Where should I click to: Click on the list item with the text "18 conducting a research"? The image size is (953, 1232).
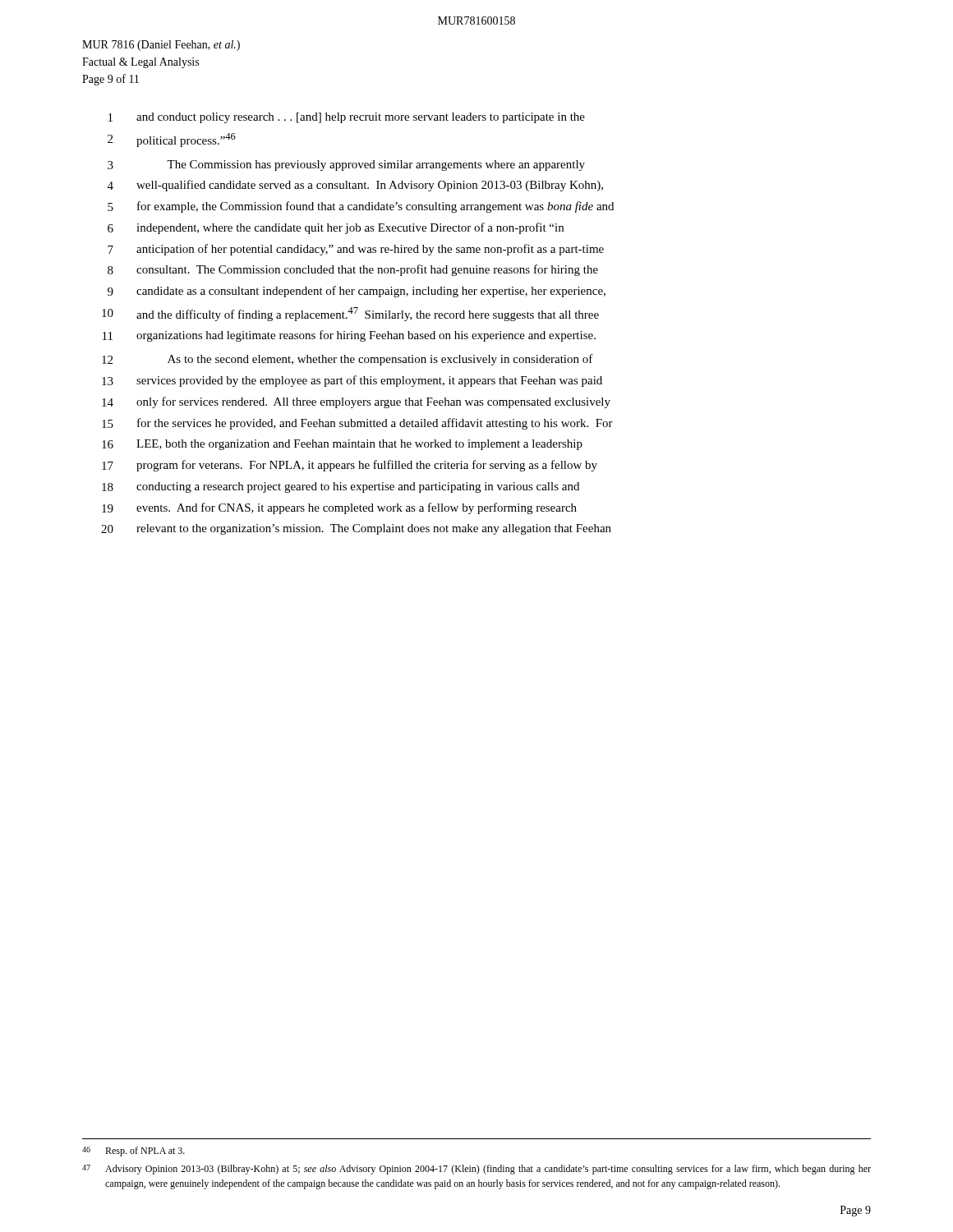(x=476, y=487)
